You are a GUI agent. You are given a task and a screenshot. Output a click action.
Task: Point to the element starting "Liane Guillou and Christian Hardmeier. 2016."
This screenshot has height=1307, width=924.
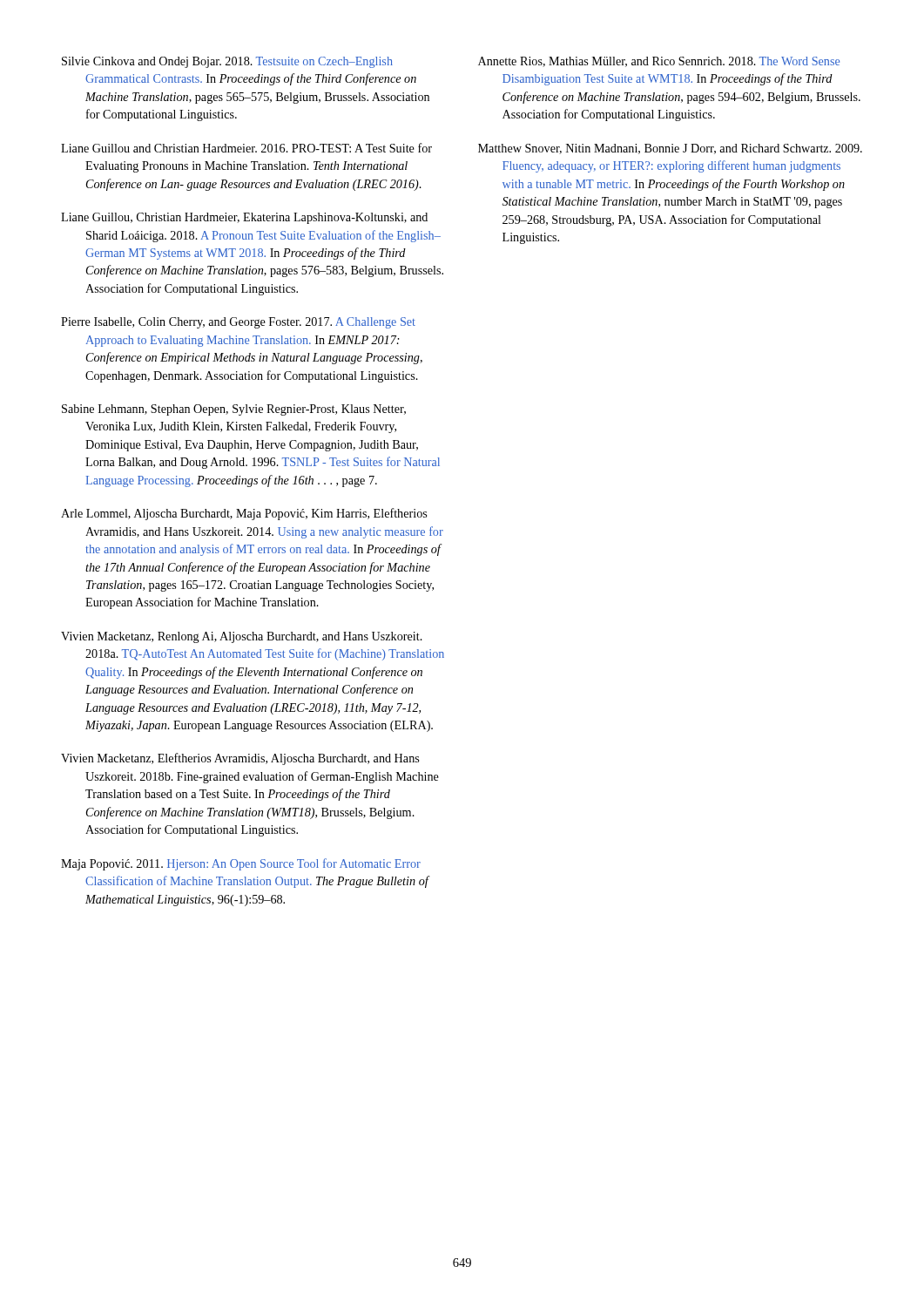click(246, 166)
